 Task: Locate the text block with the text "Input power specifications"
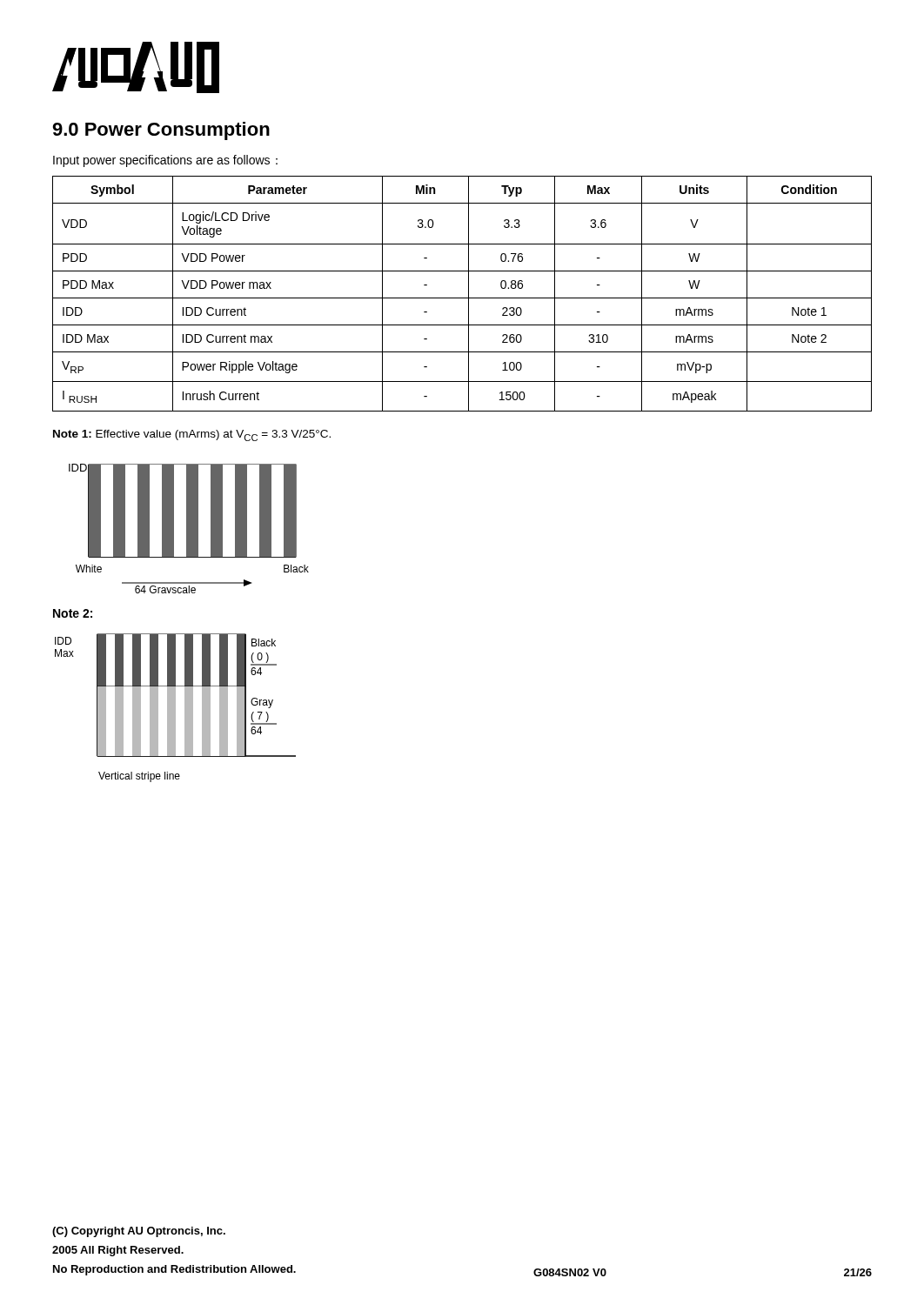pyautogui.click(x=167, y=160)
